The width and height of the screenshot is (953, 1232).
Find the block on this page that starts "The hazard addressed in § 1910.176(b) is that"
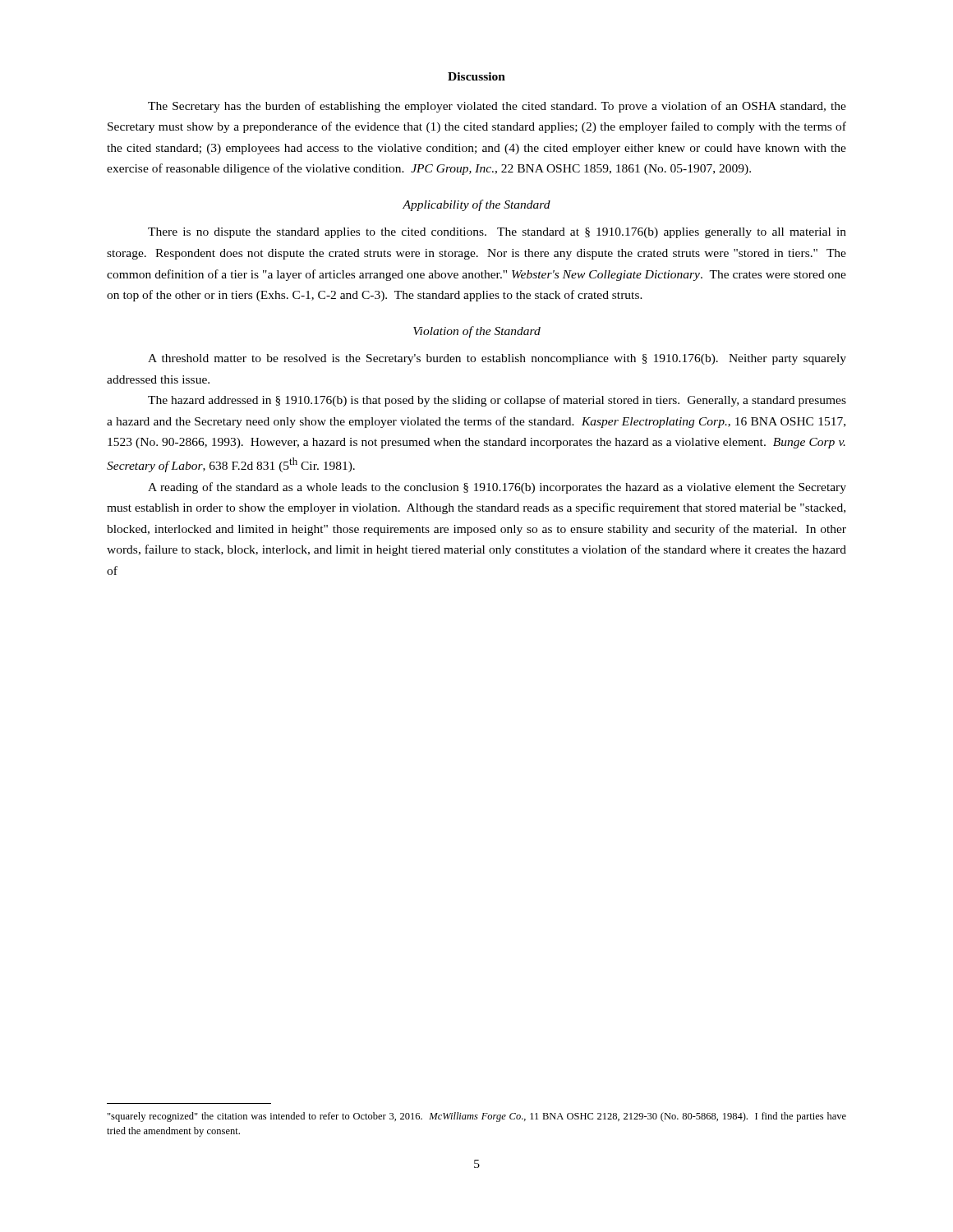coord(476,433)
